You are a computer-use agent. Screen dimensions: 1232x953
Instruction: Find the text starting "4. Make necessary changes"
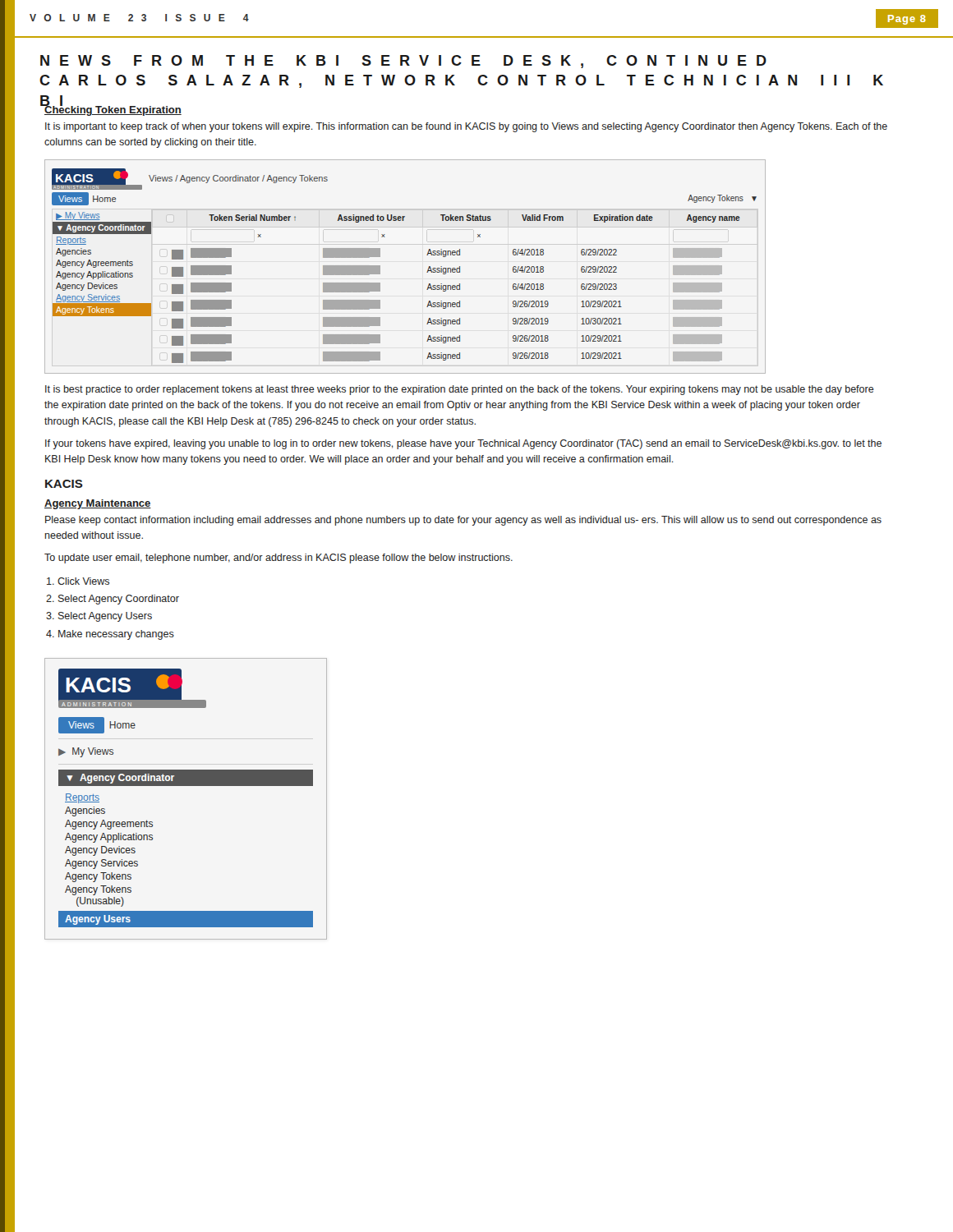pos(110,634)
